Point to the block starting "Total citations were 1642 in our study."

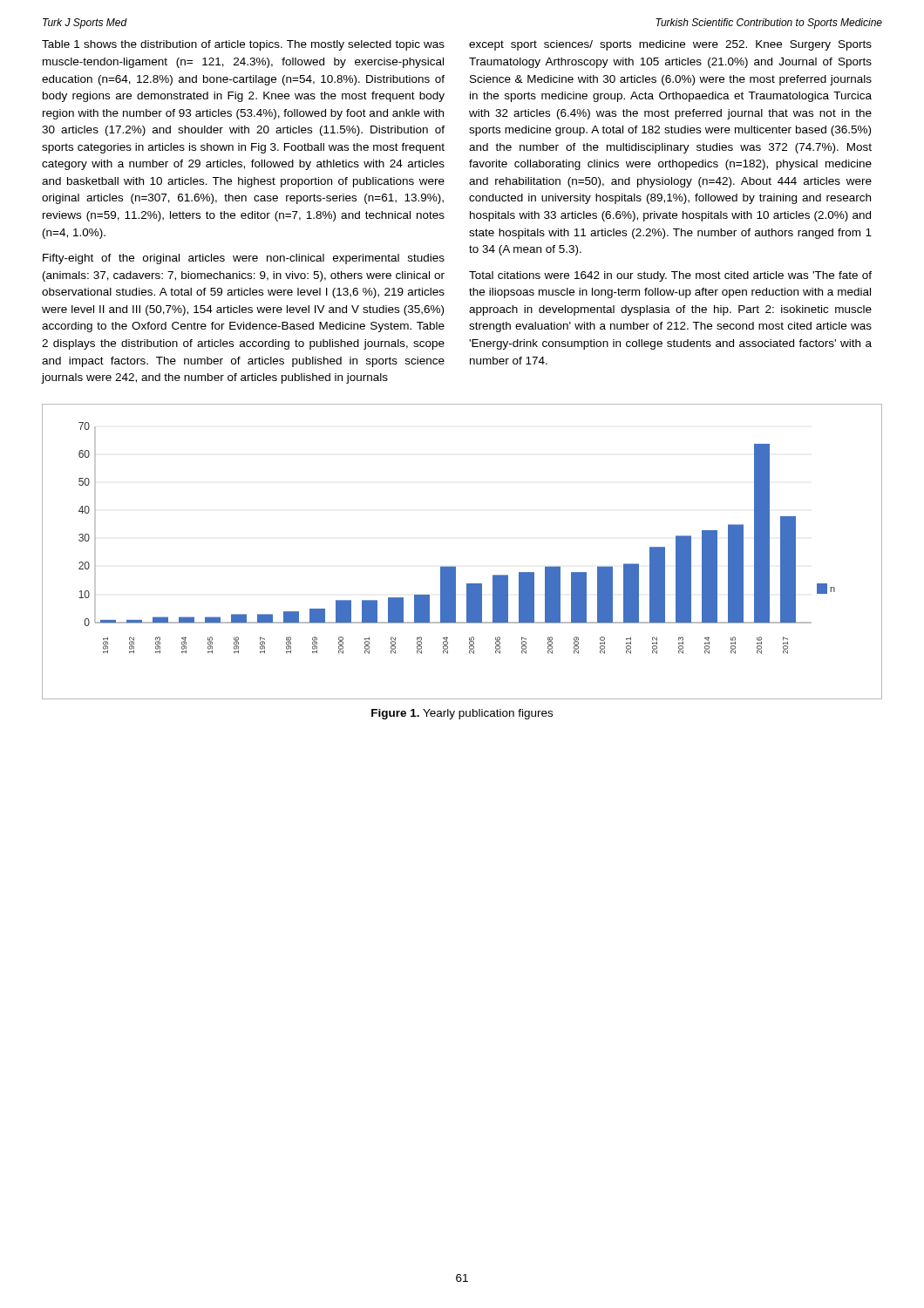coord(670,318)
